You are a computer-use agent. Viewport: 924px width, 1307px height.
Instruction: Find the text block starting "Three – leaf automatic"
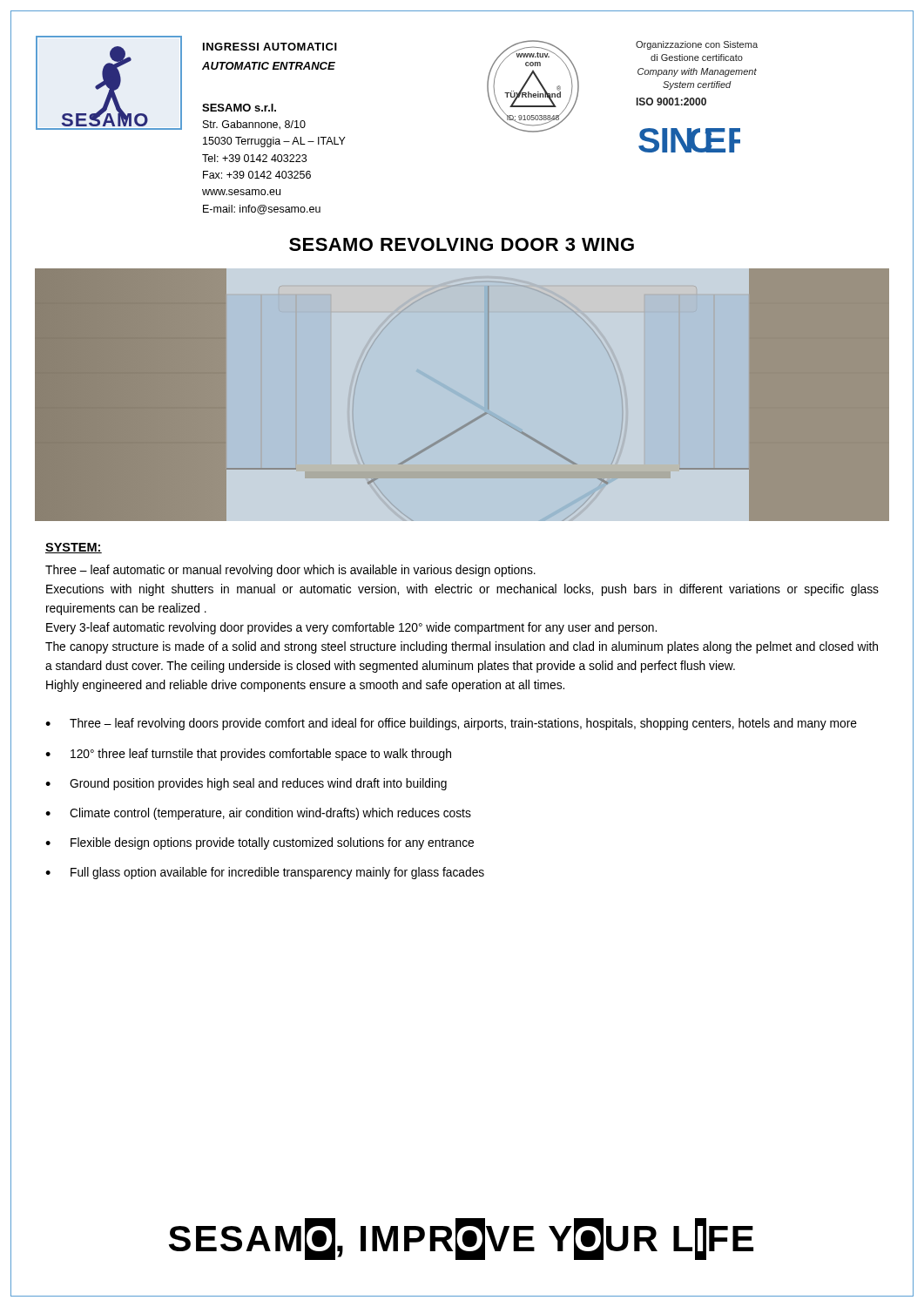click(462, 628)
